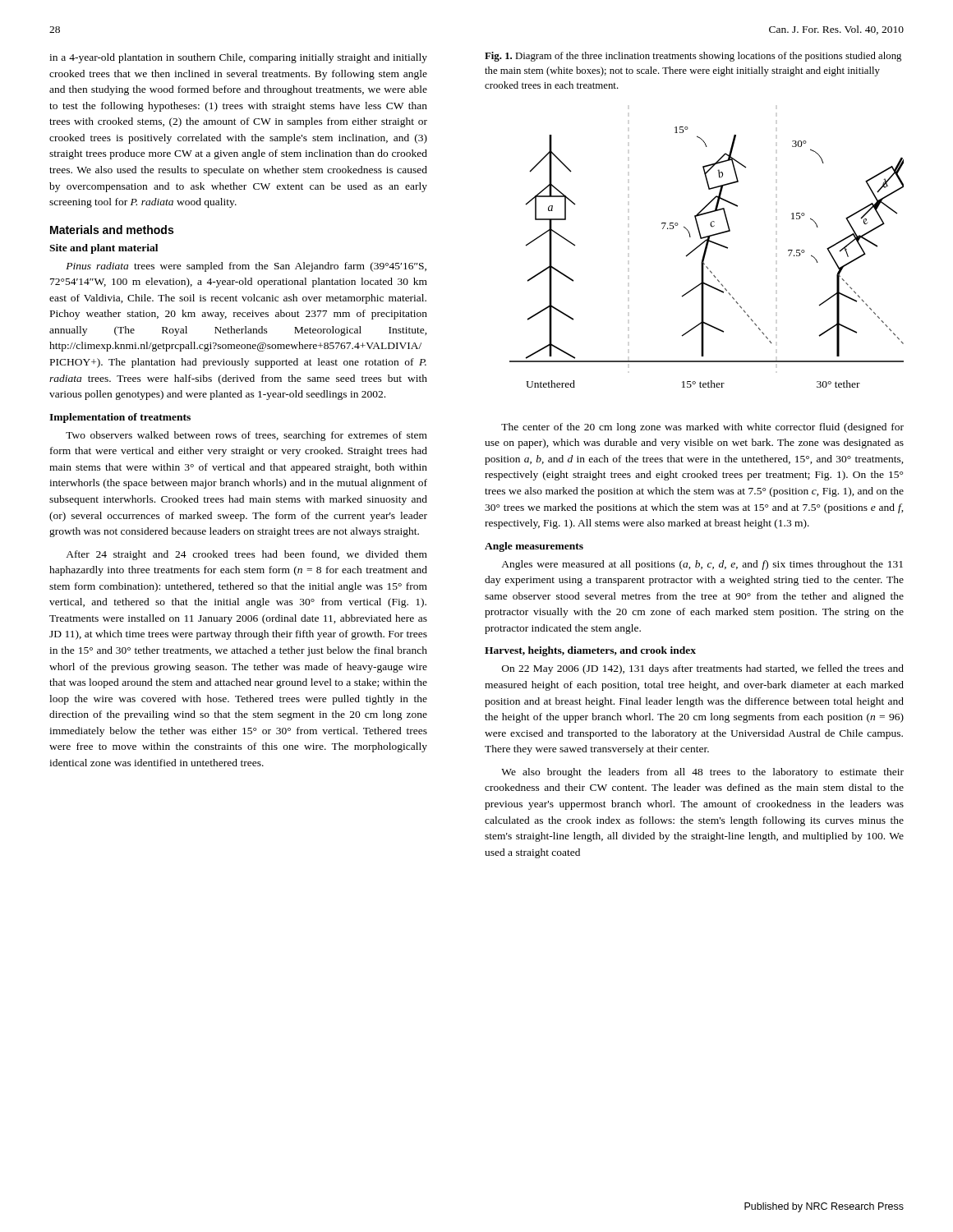Navigate to the block starting "Two observers walked"
This screenshot has width=953, height=1232.
(238, 483)
